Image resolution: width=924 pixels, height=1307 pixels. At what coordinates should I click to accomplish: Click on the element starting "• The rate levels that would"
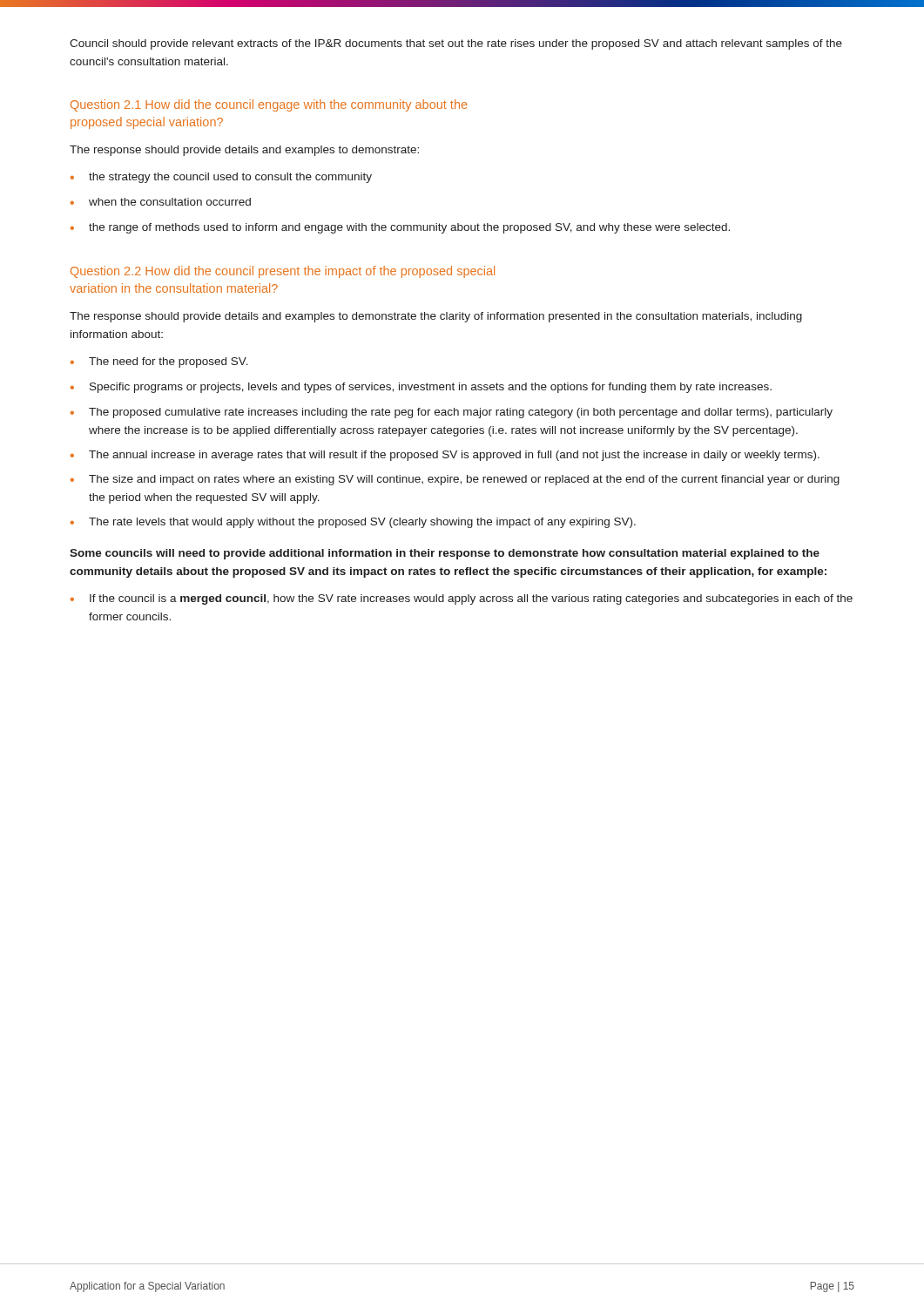click(462, 523)
